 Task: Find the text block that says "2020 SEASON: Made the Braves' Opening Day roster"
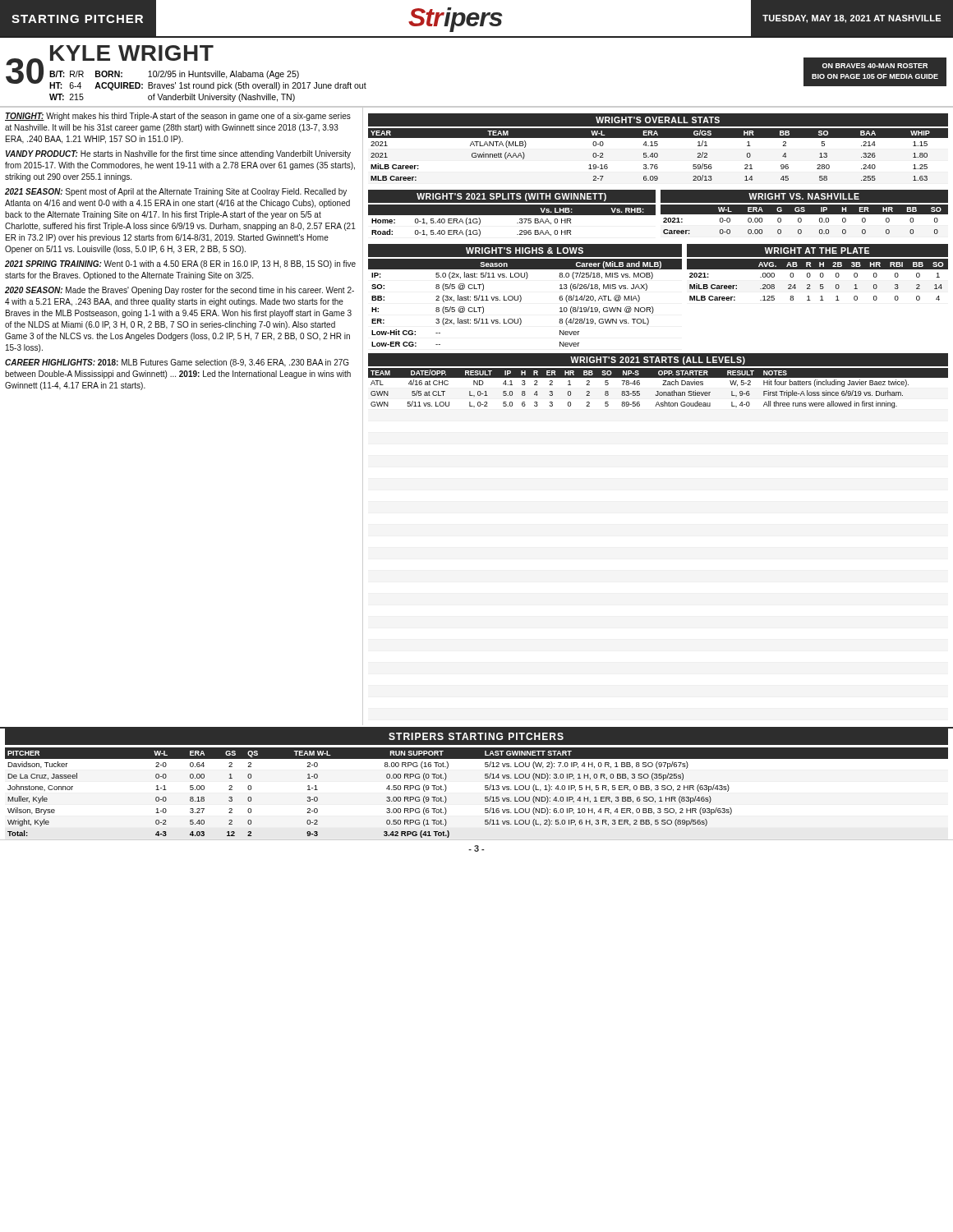180,319
